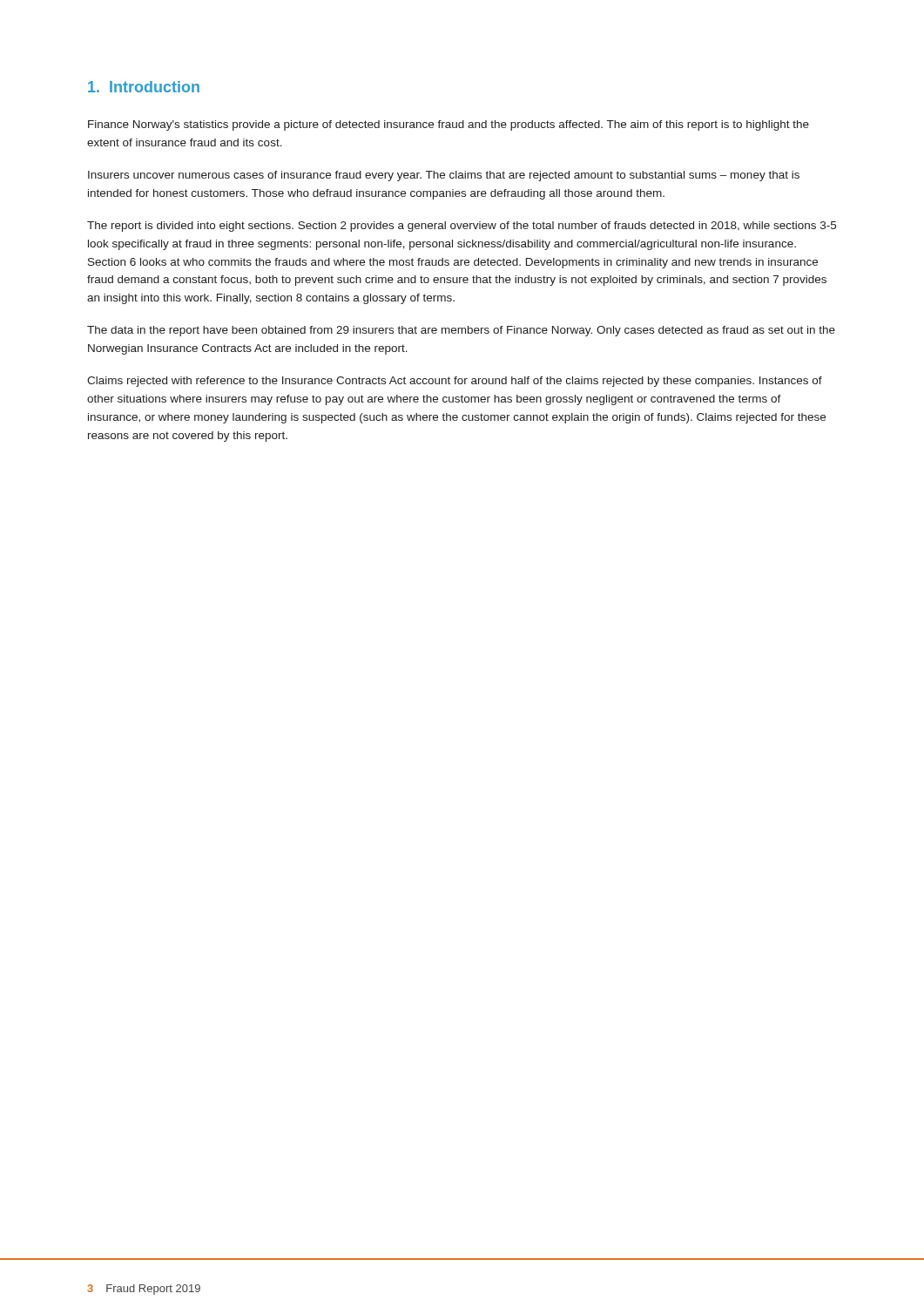Locate the passage starting "The data in the"
924x1307 pixels.
coord(461,339)
